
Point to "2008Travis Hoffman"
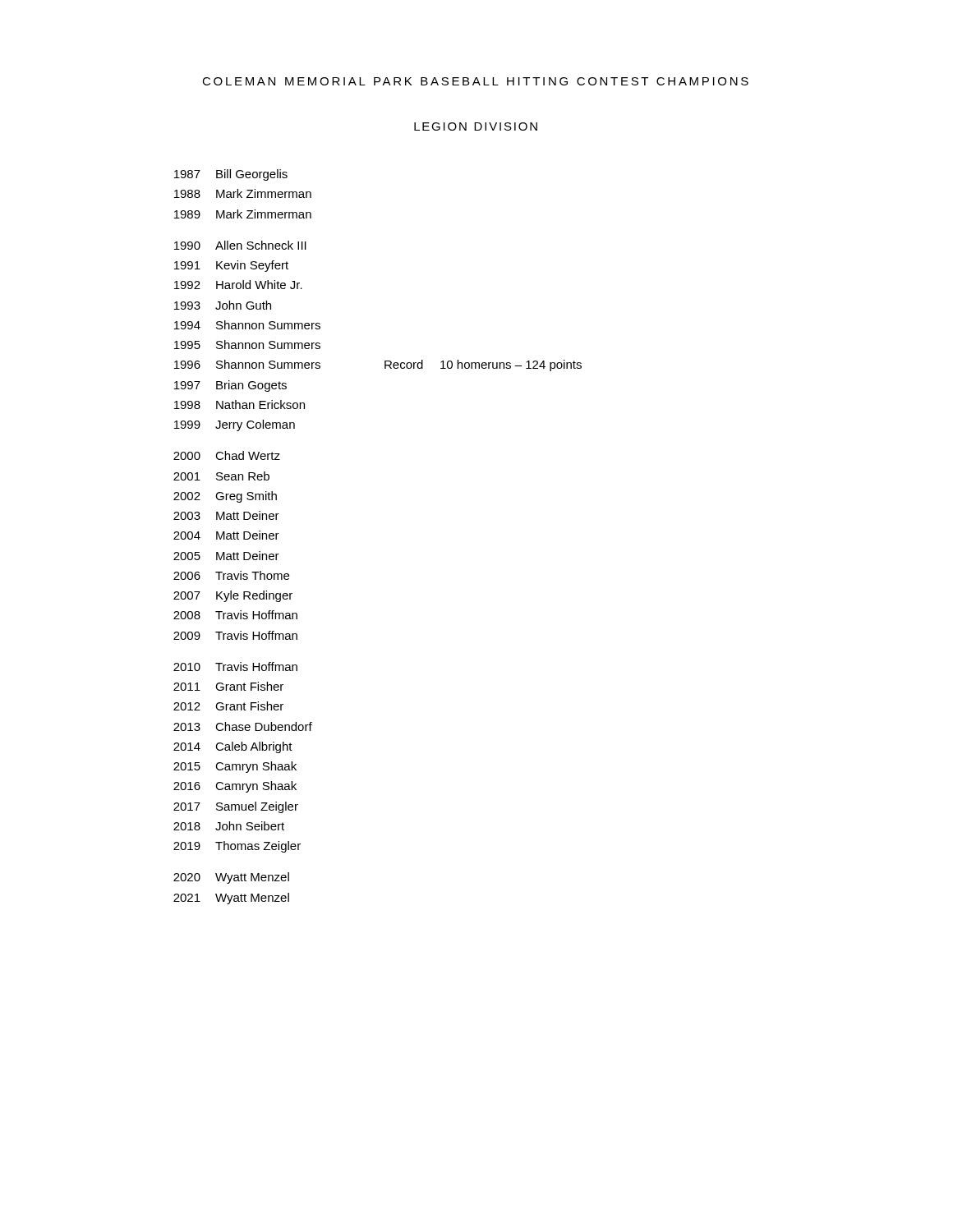(x=262, y=615)
